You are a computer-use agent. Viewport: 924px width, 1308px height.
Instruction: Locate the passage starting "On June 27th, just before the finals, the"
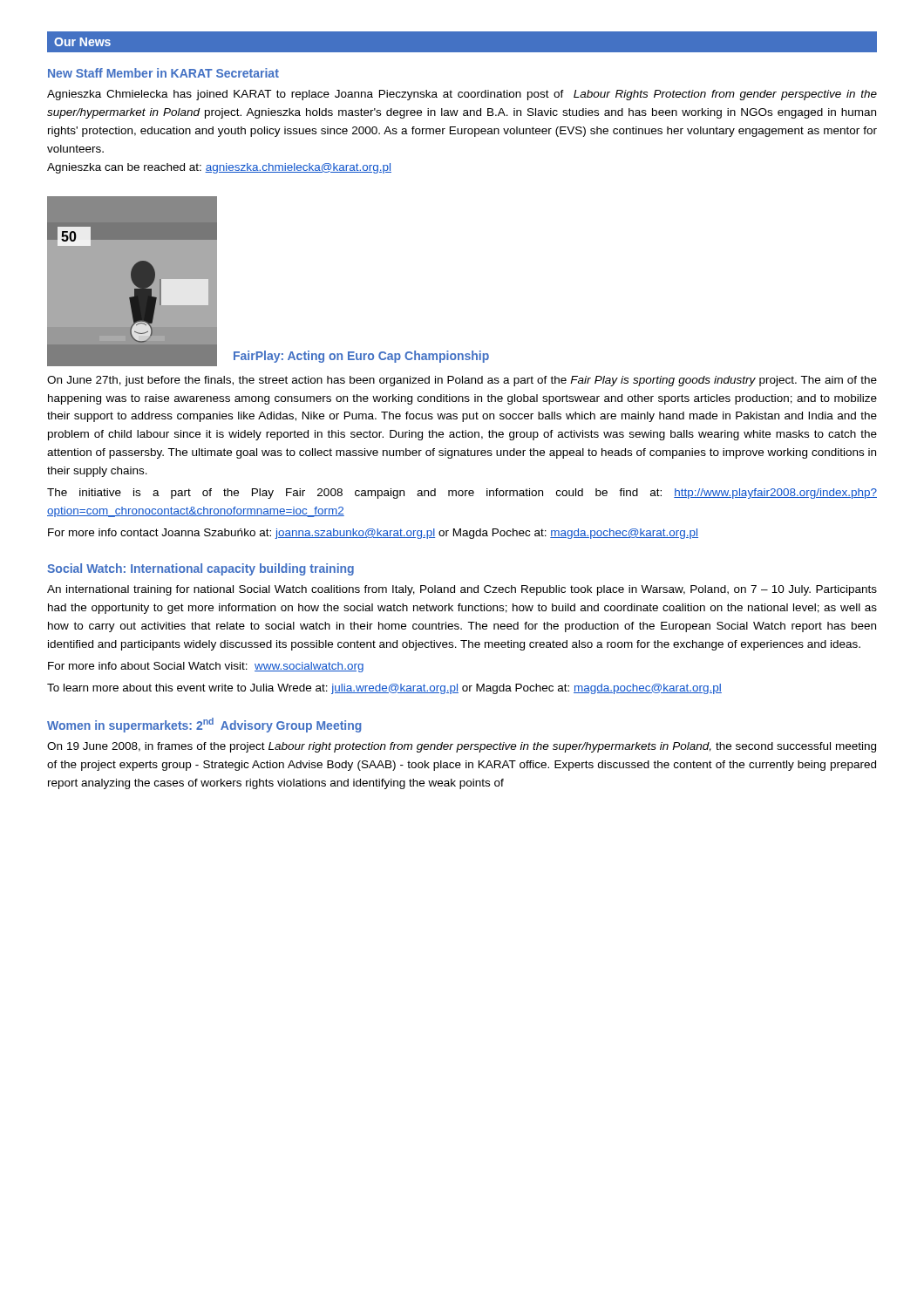[462, 425]
